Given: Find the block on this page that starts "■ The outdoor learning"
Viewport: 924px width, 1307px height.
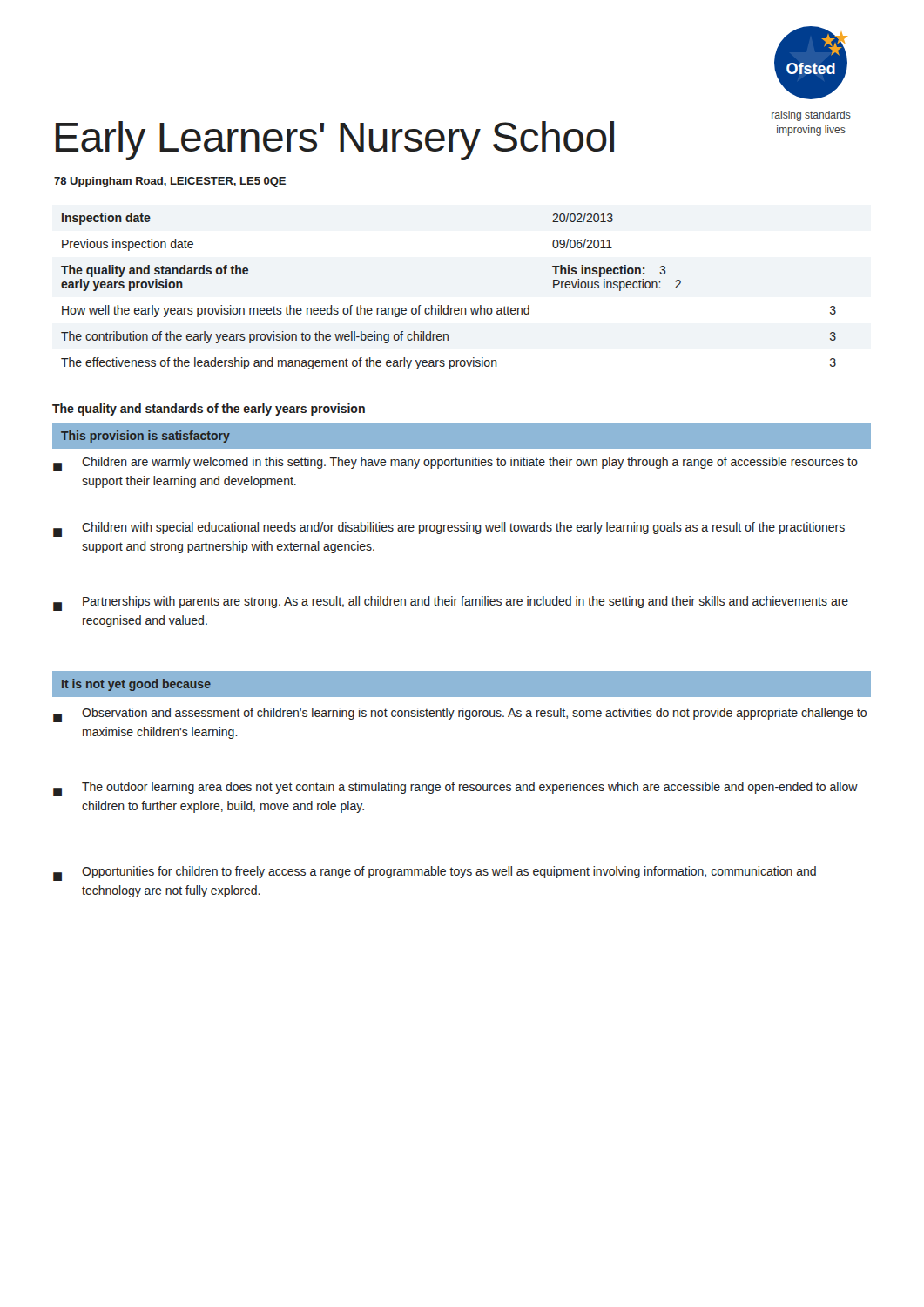Looking at the screenshot, I should (x=462, y=797).
